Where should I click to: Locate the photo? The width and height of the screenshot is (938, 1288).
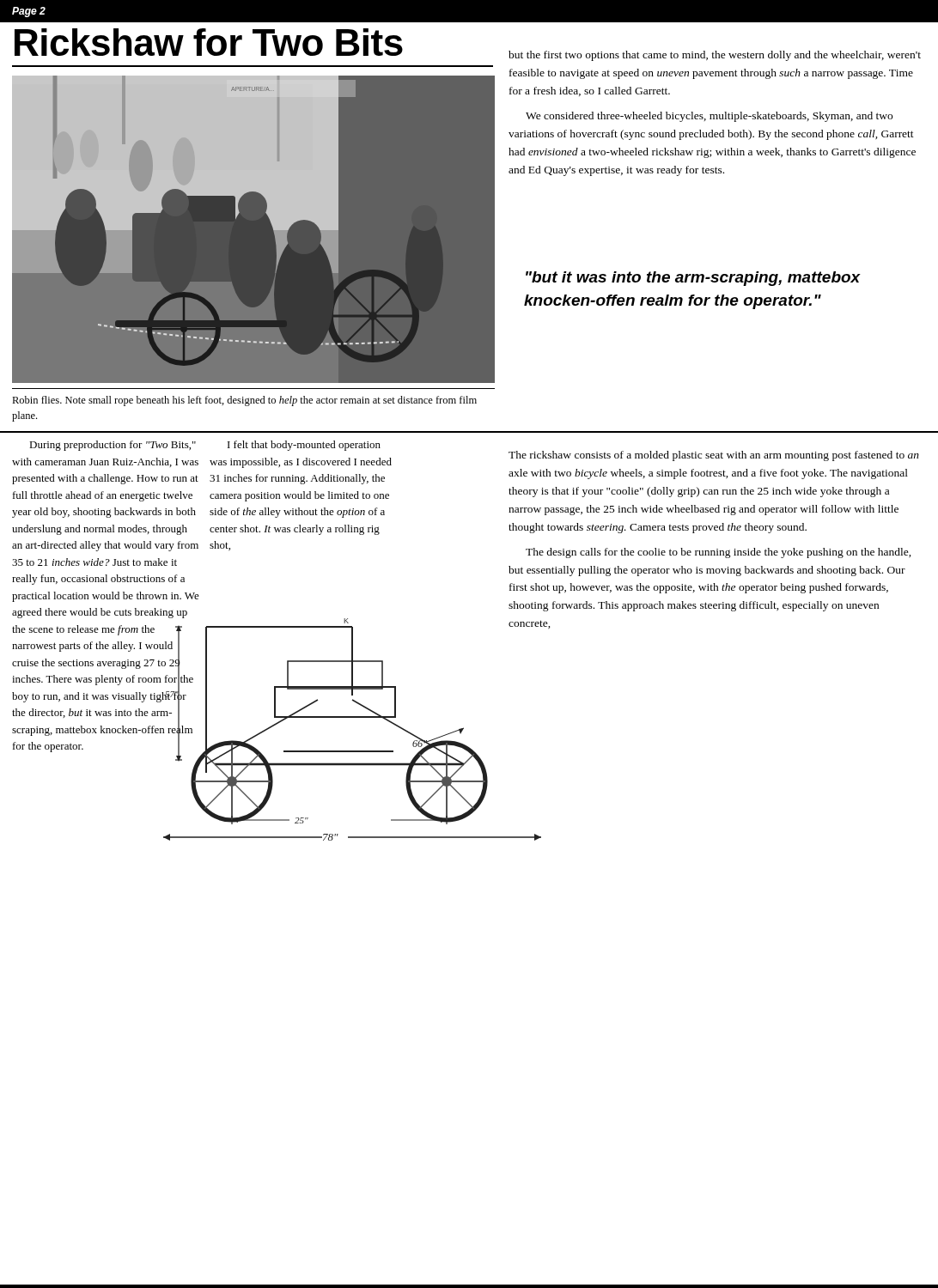[253, 229]
